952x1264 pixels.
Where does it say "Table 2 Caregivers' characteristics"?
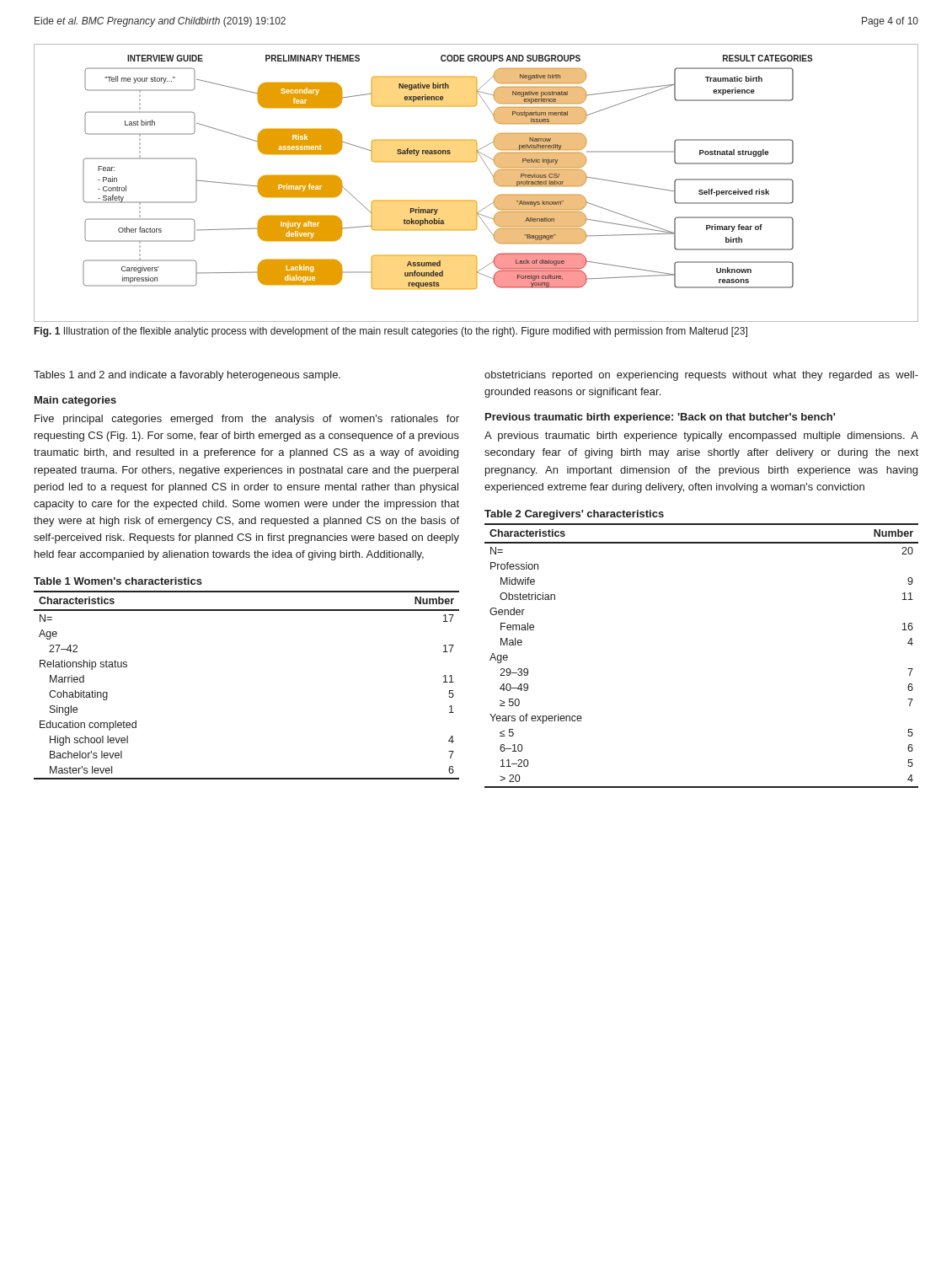[x=574, y=513]
